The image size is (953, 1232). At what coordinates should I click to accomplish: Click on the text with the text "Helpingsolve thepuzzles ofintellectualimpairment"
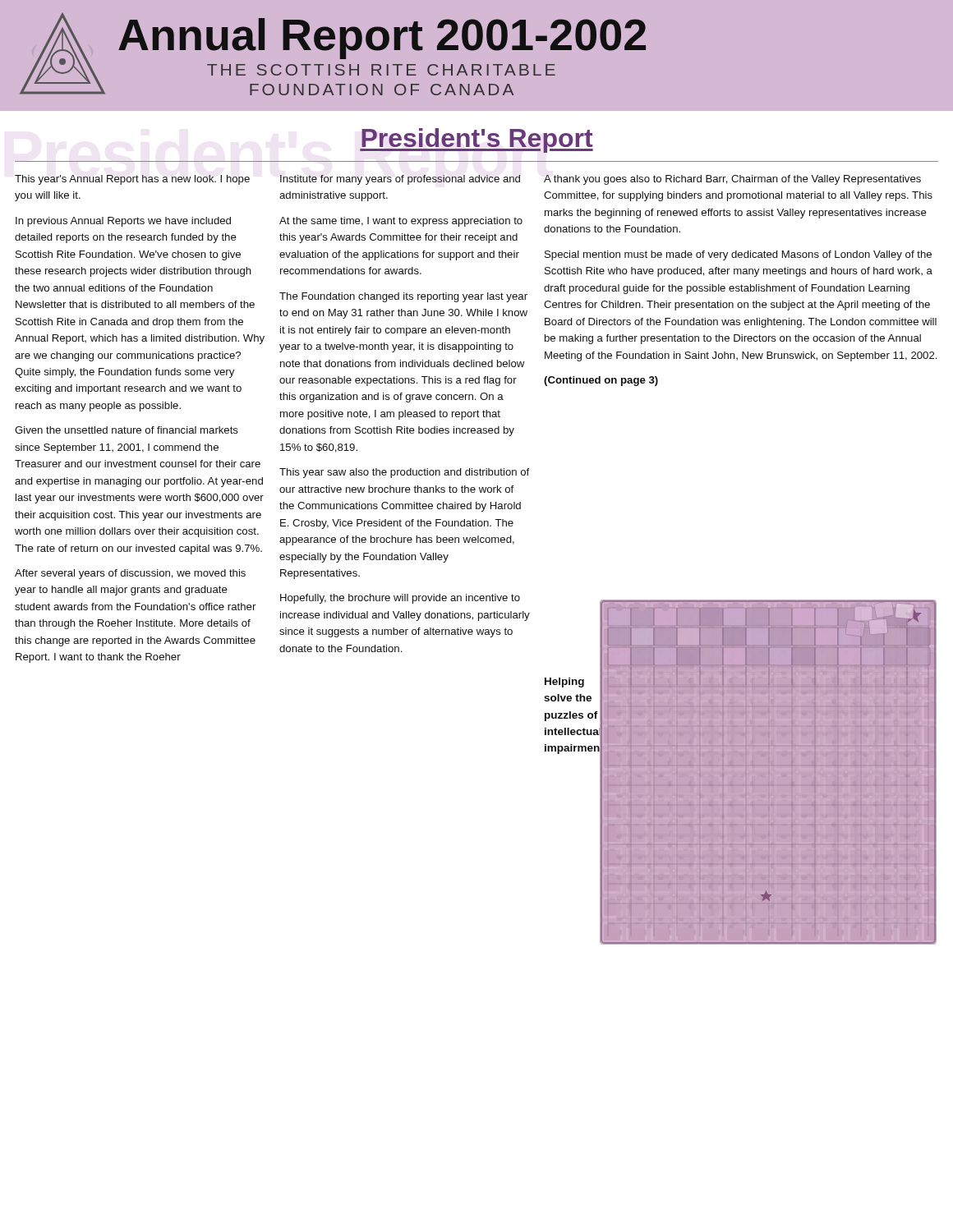(x=574, y=715)
